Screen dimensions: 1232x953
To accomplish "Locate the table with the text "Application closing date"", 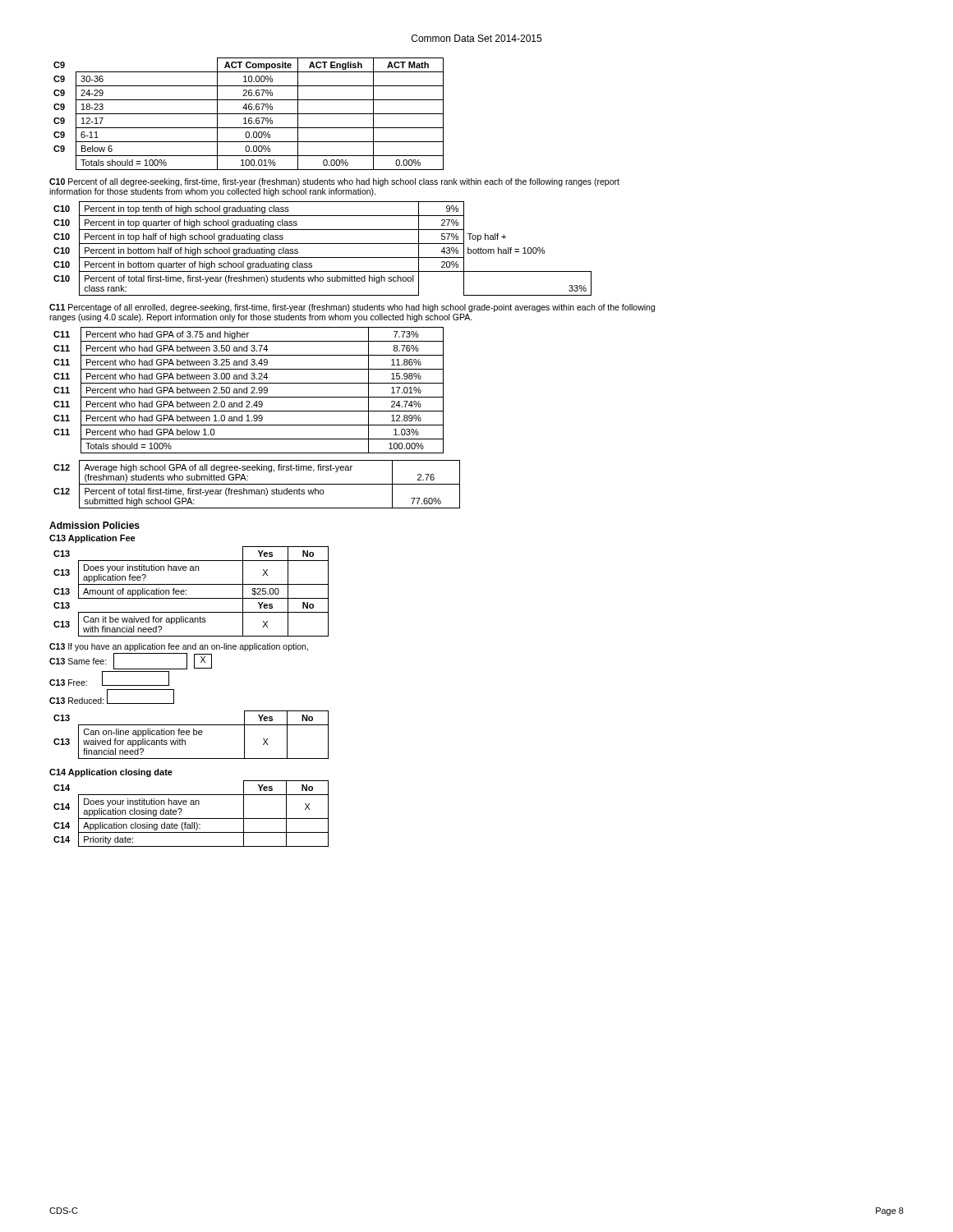I will 476,813.
